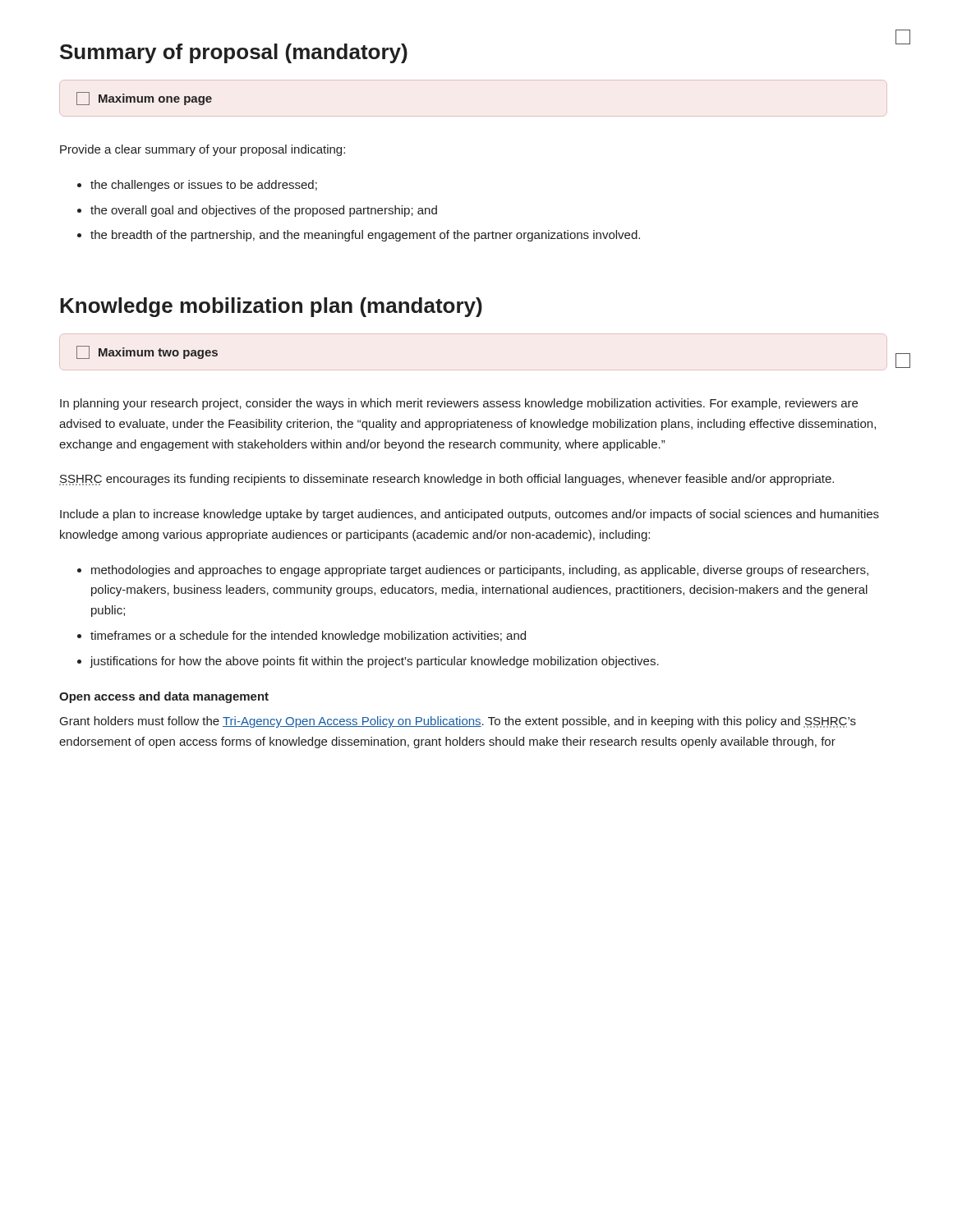
Task: Locate the text "Summary of proposal (mandatory)"
Action: coord(234,53)
